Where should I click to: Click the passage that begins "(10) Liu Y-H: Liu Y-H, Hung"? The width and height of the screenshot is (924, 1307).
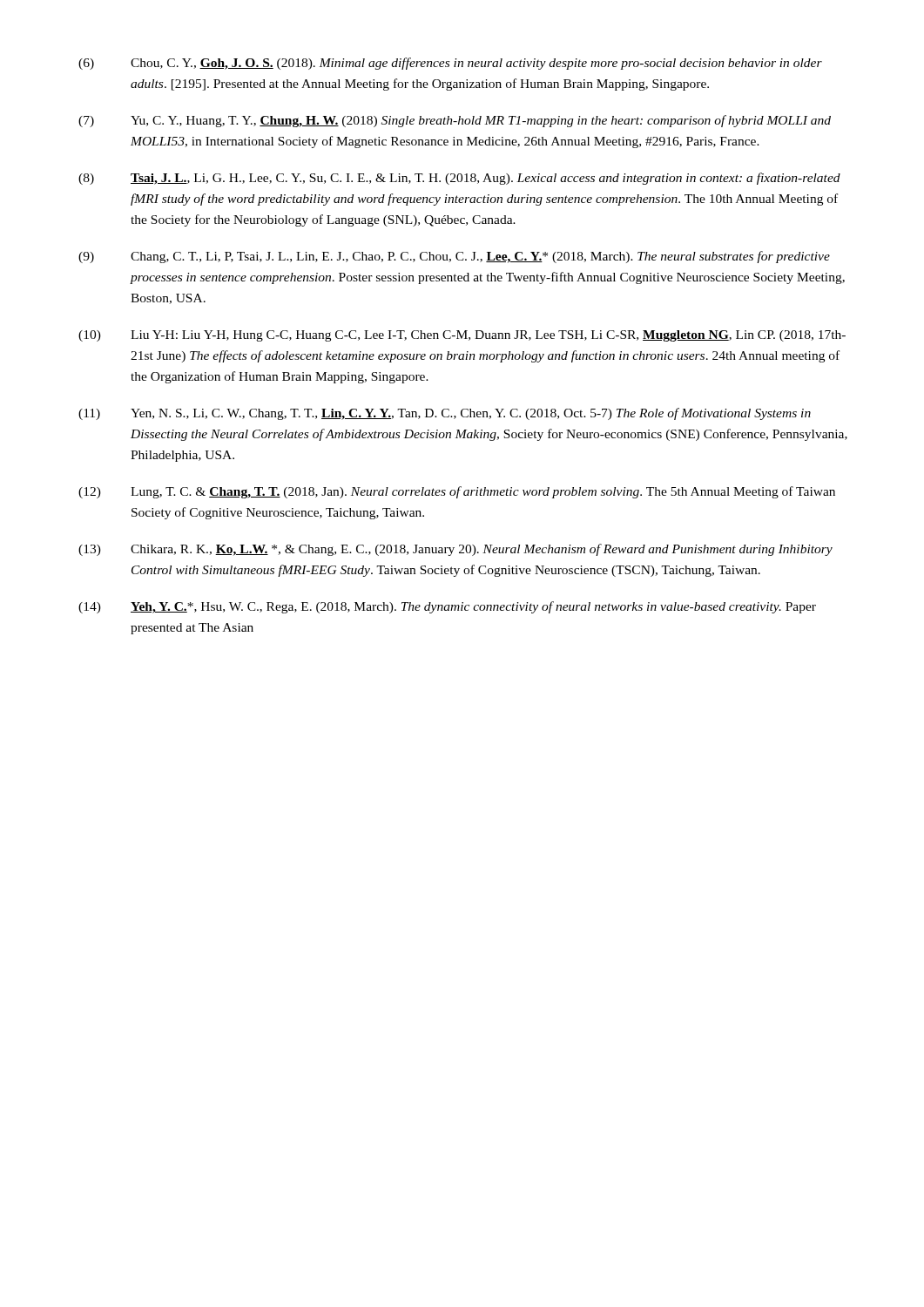coord(462,356)
